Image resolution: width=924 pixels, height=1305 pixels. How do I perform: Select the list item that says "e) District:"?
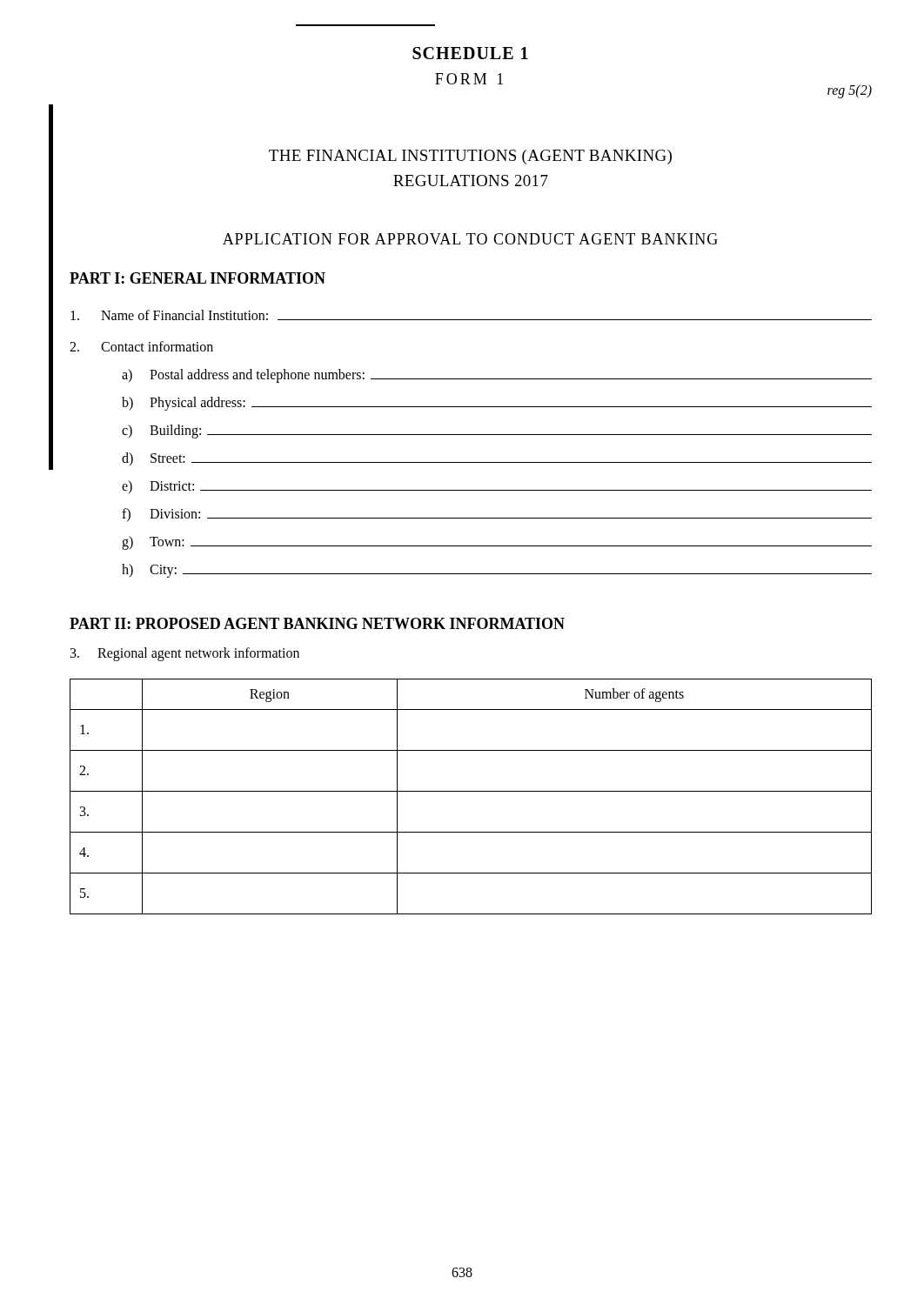click(497, 486)
